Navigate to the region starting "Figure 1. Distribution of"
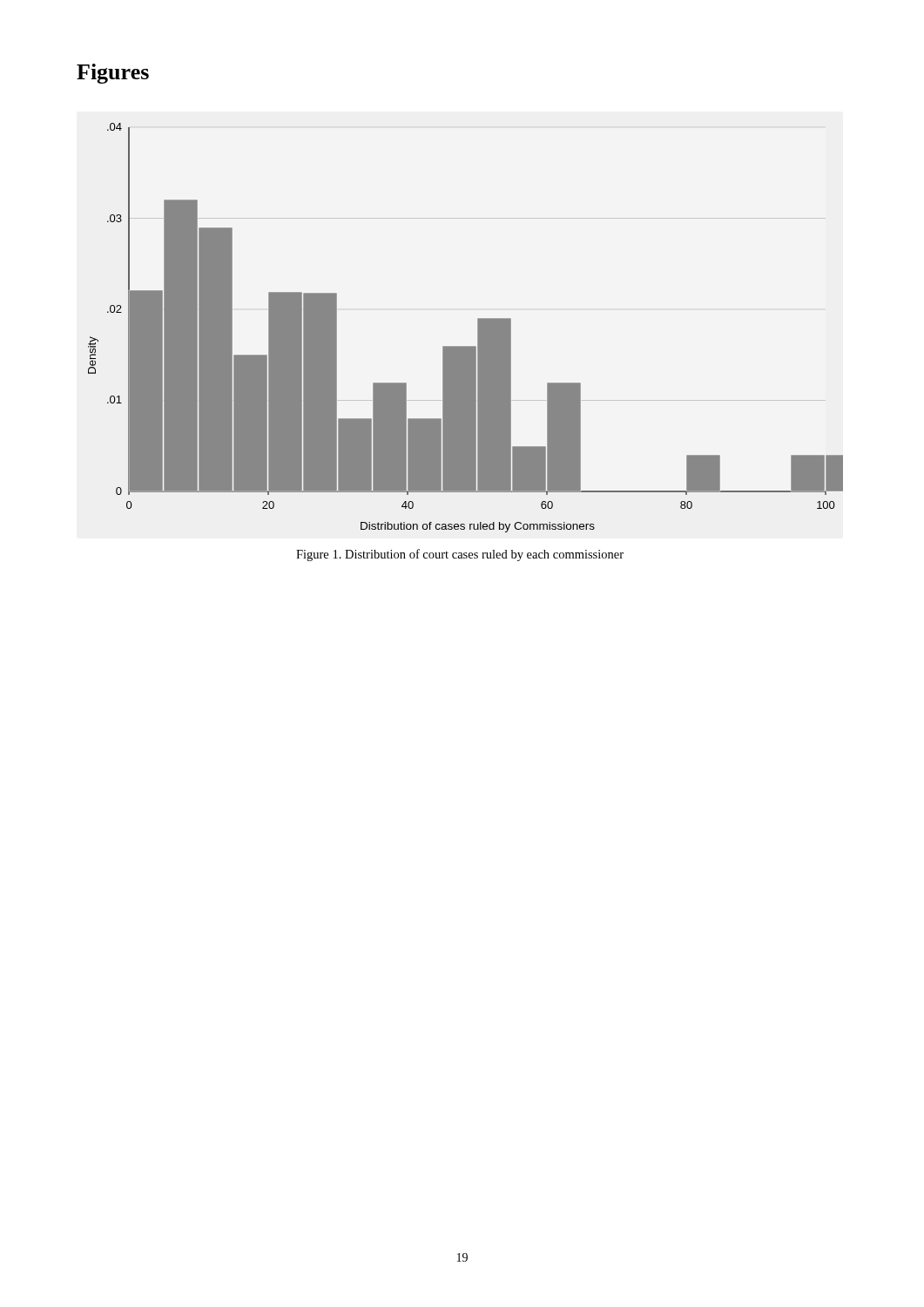Screen dimensions: 1307x924 460,555
